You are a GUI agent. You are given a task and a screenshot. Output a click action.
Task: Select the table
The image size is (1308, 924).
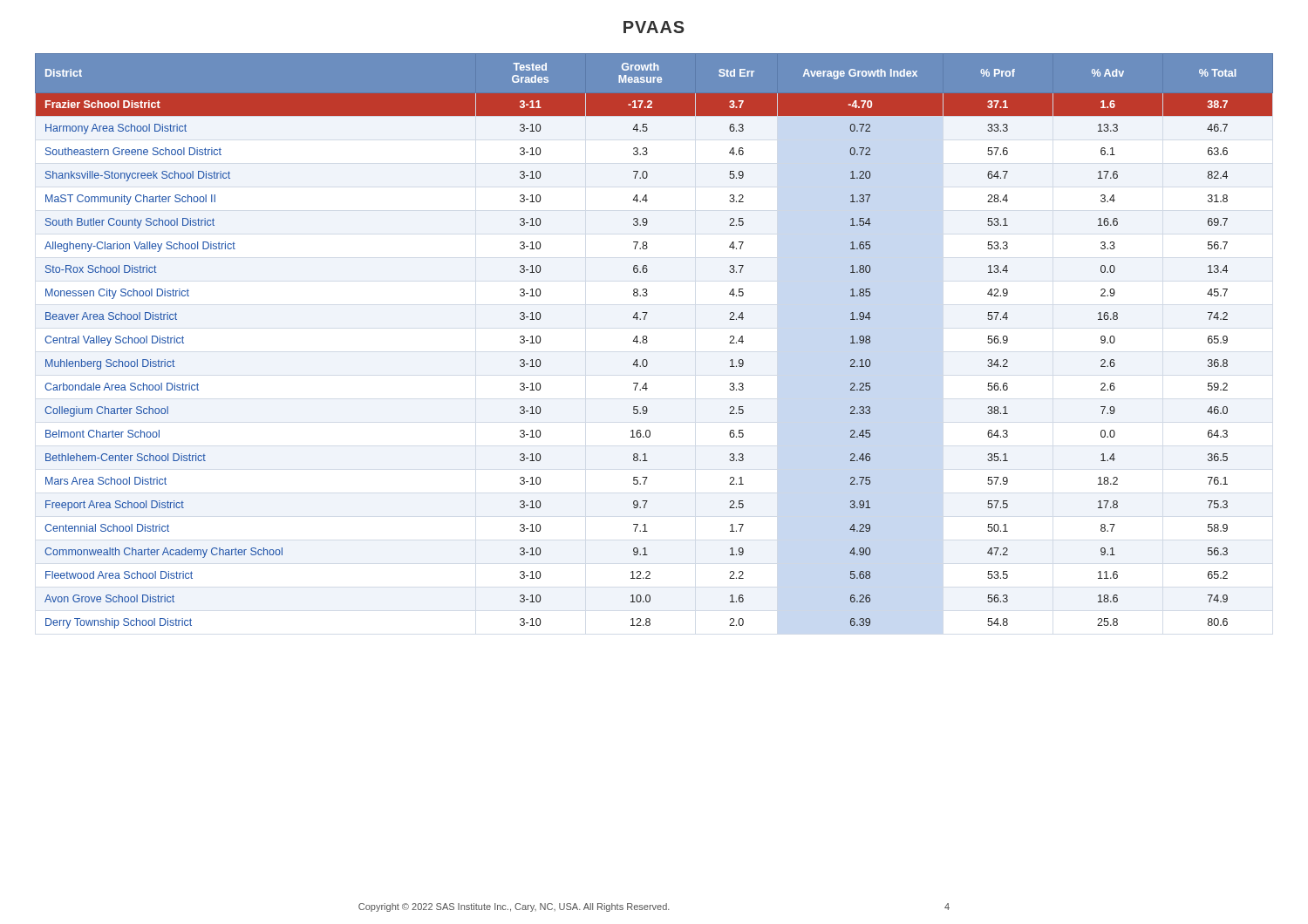pos(654,344)
